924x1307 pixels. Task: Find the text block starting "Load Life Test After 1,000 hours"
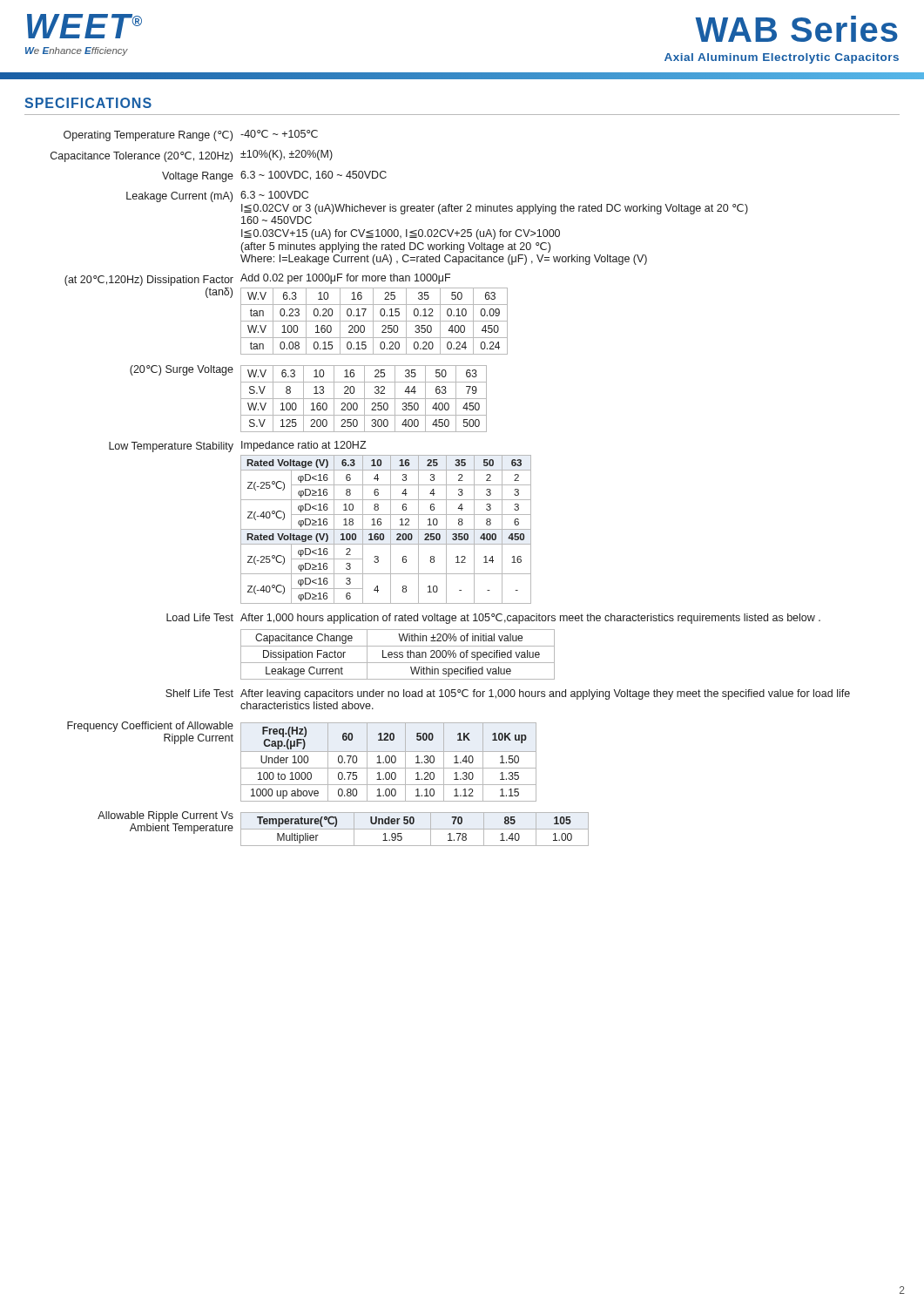click(x=462, y=645)
